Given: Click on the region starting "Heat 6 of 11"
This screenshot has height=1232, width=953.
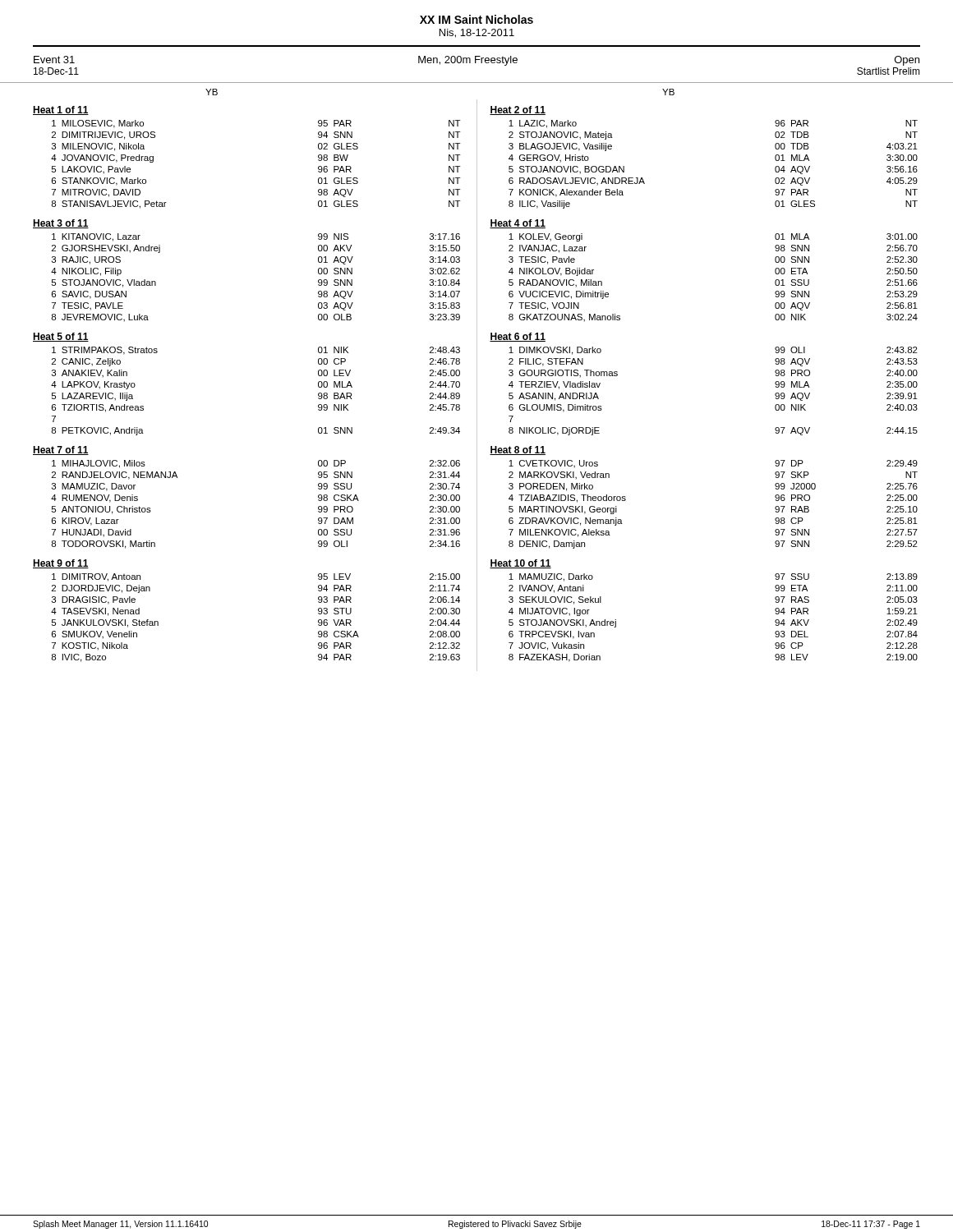Looking at the screenshot, I should [x=518, y=337].
